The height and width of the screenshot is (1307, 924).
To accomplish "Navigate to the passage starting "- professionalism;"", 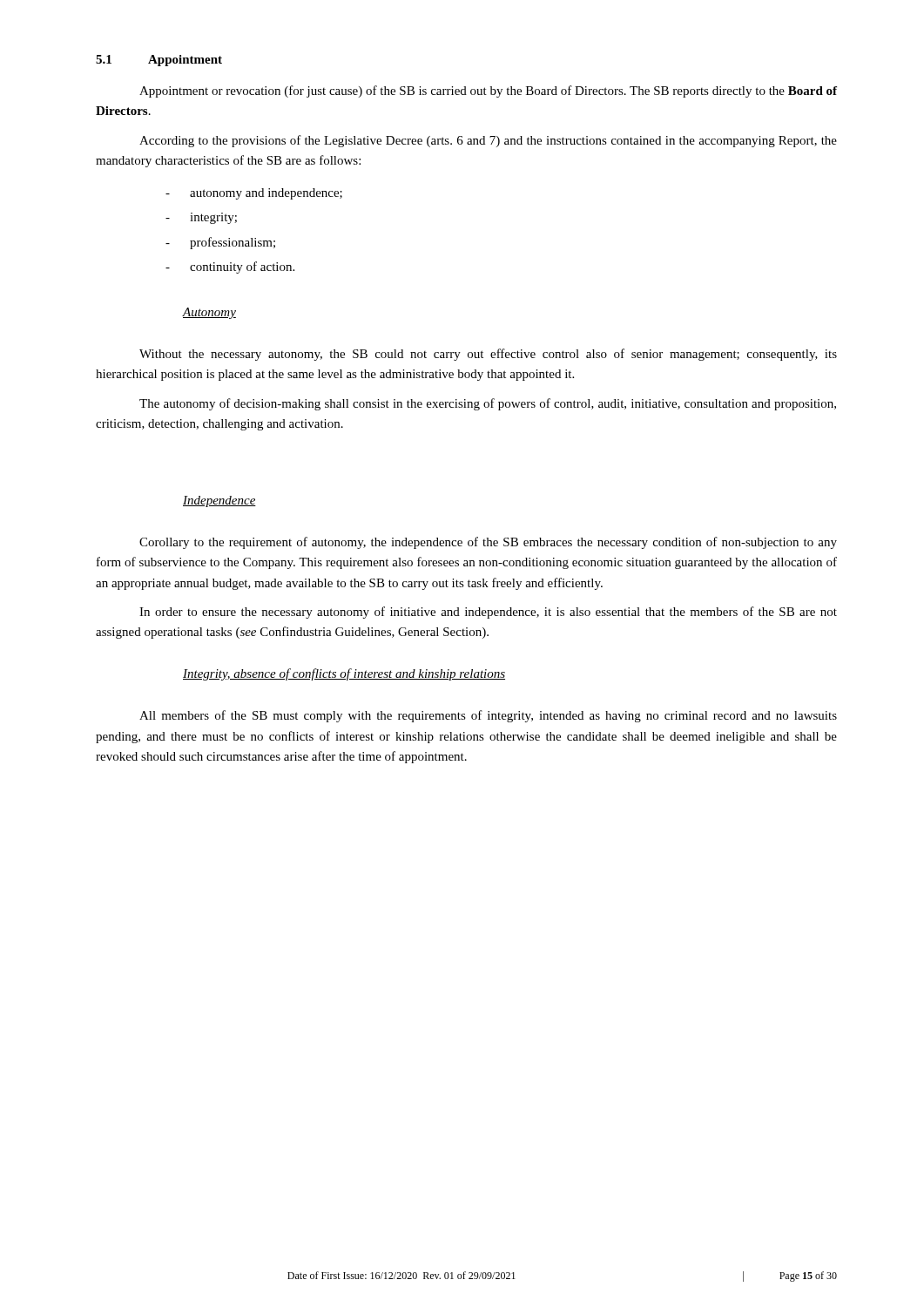I will tap(221, 242).
